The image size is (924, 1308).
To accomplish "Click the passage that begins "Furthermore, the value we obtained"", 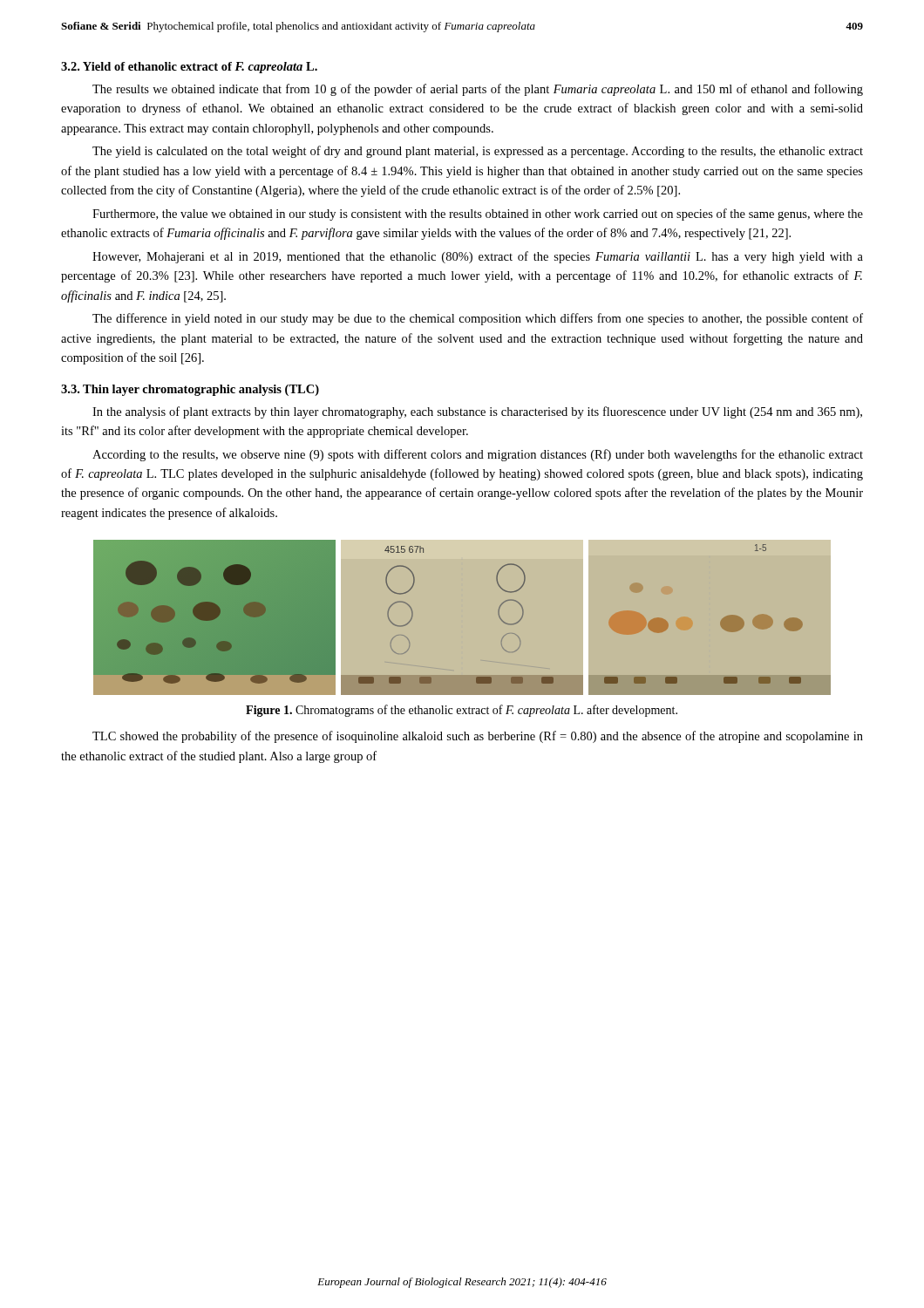I will pos(462,223).
